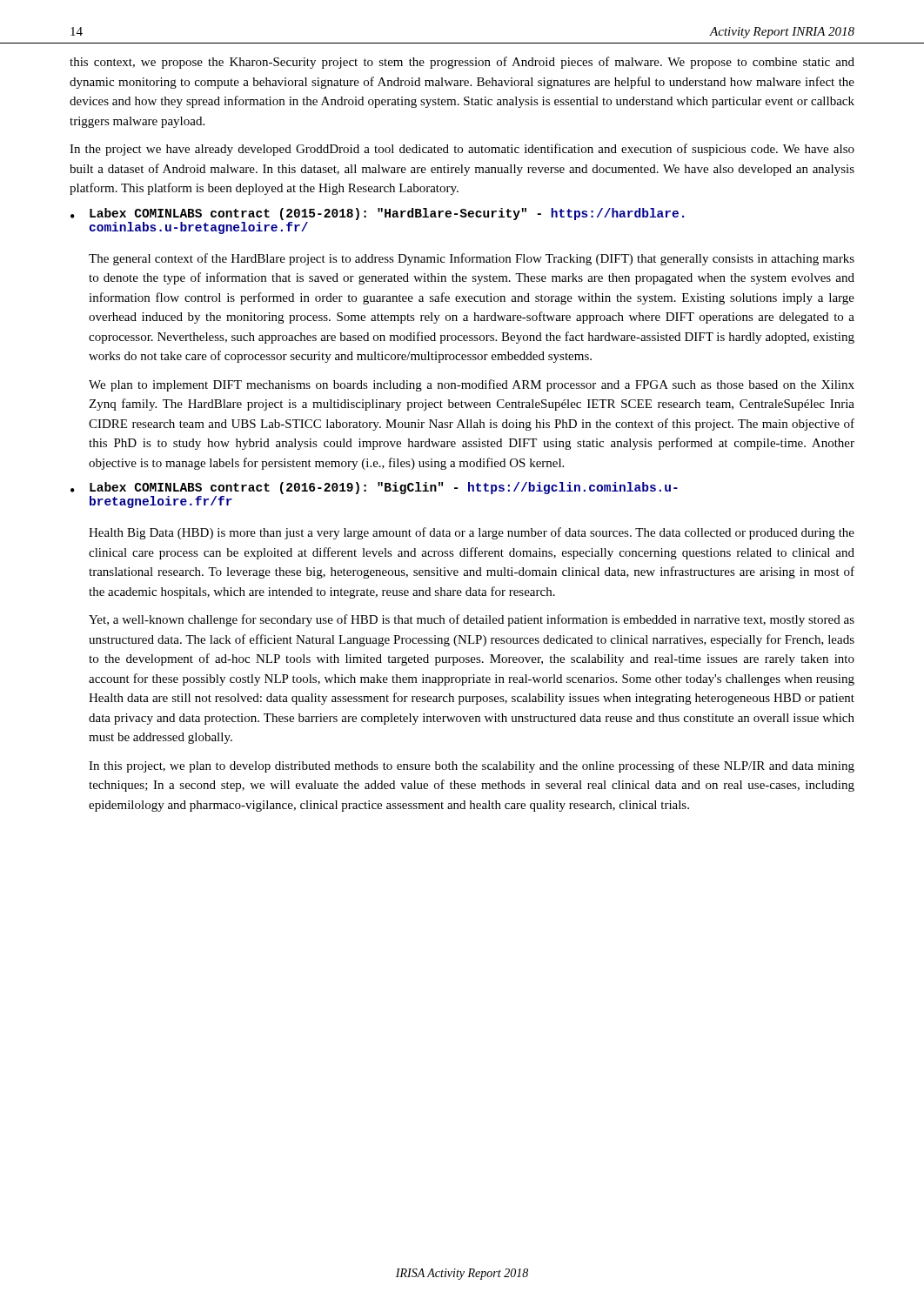The height and width of the screenshot is (1305, 924).
Task: Select the text block containing "Yet, a well-known challenge for secondary use"
Action: [x=472, y=678]
